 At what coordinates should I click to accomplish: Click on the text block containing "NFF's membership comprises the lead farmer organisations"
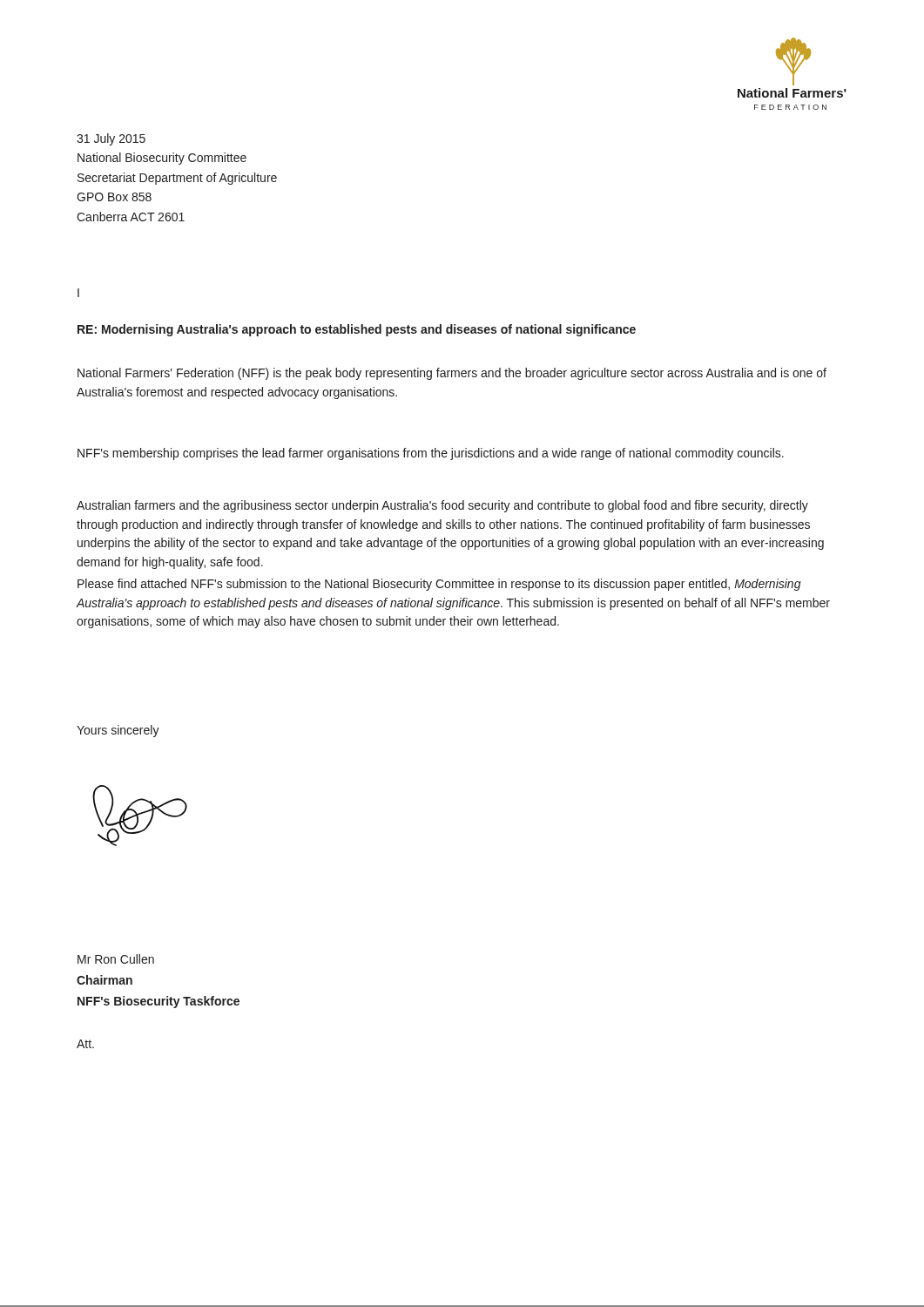(430, 453)
